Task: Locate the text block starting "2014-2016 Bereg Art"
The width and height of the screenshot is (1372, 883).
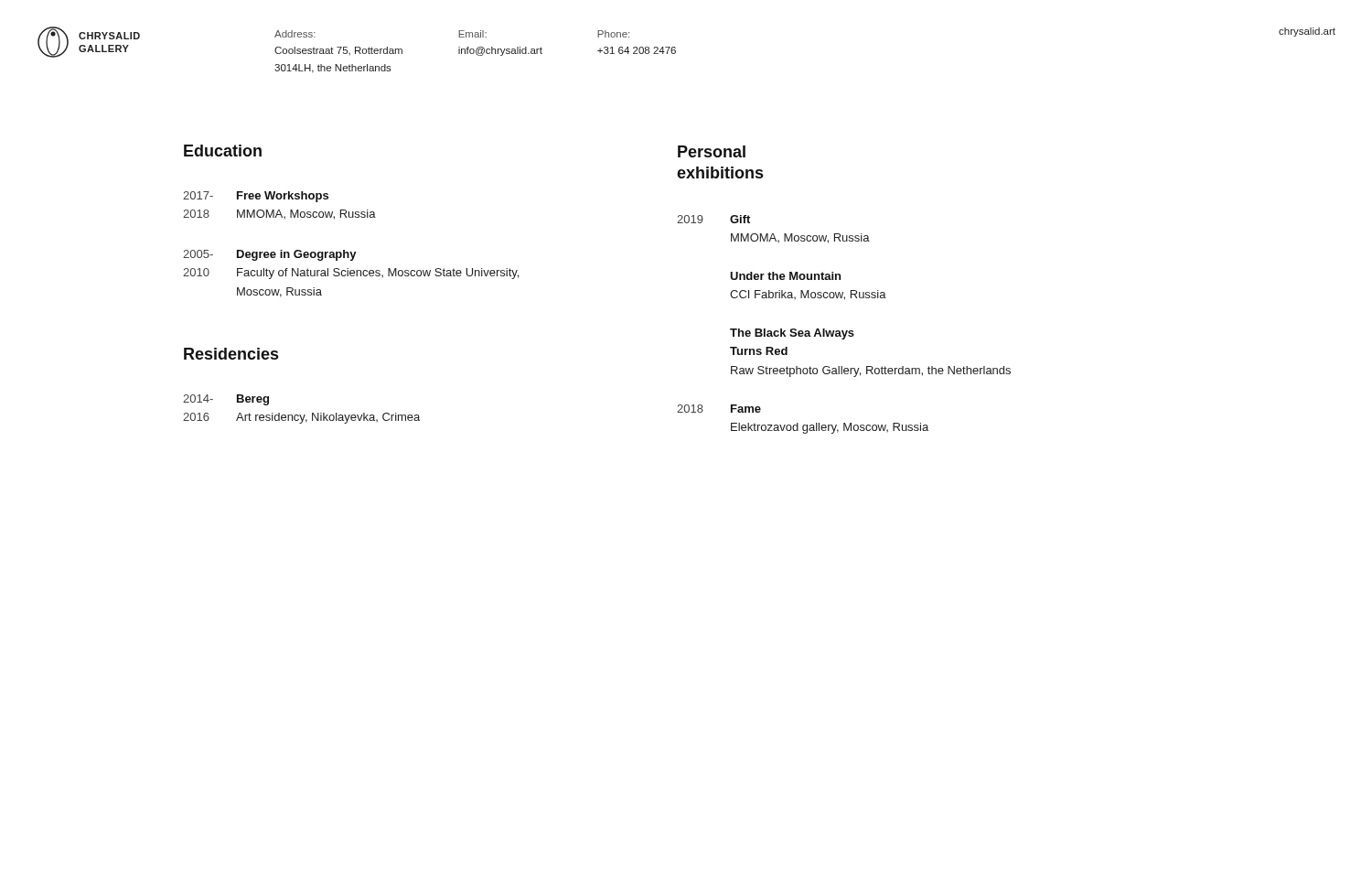Action: click(375, 408)
